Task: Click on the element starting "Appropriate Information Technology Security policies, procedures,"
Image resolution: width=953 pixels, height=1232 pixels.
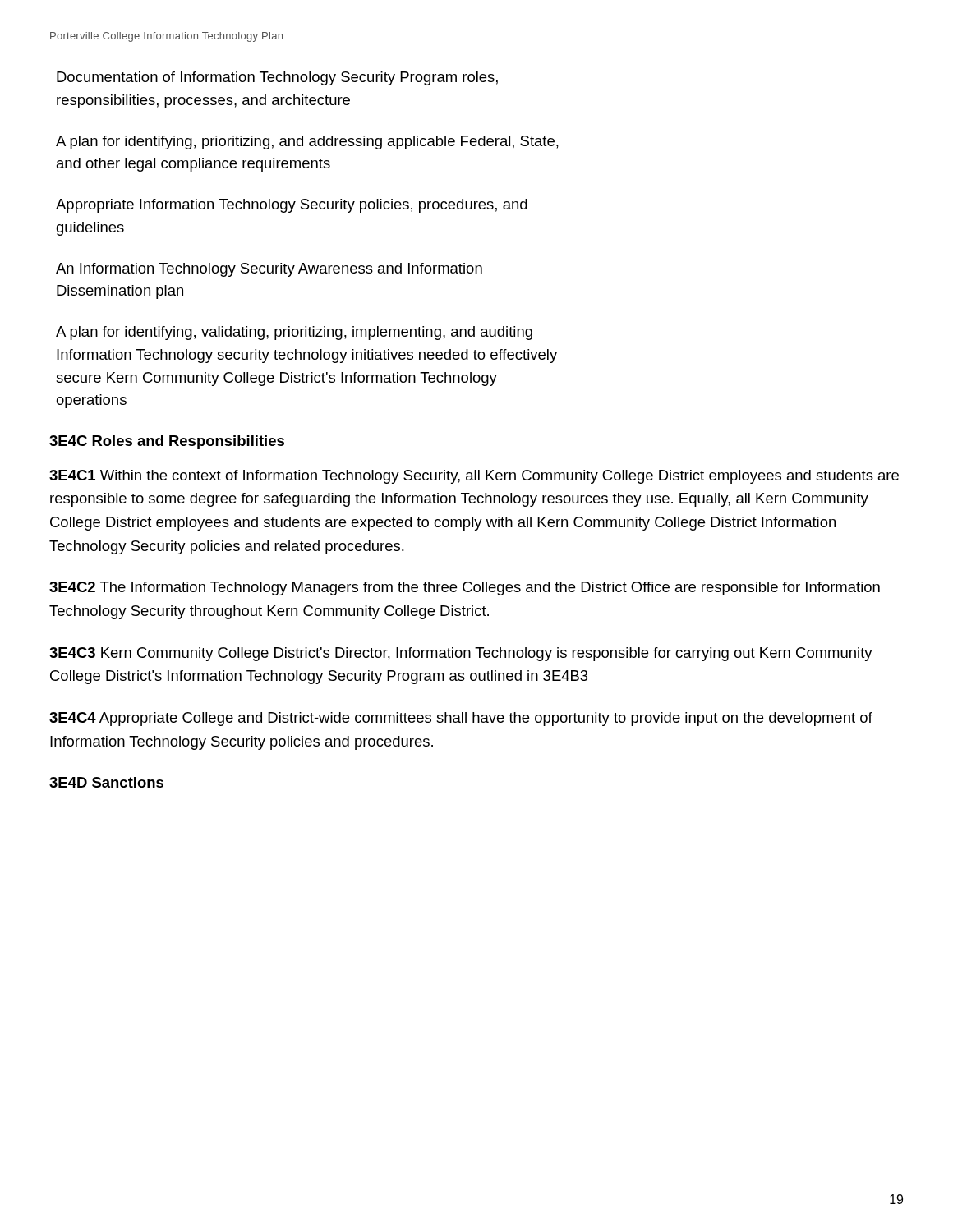Action: pyautogui.click(x=292, y=216)
